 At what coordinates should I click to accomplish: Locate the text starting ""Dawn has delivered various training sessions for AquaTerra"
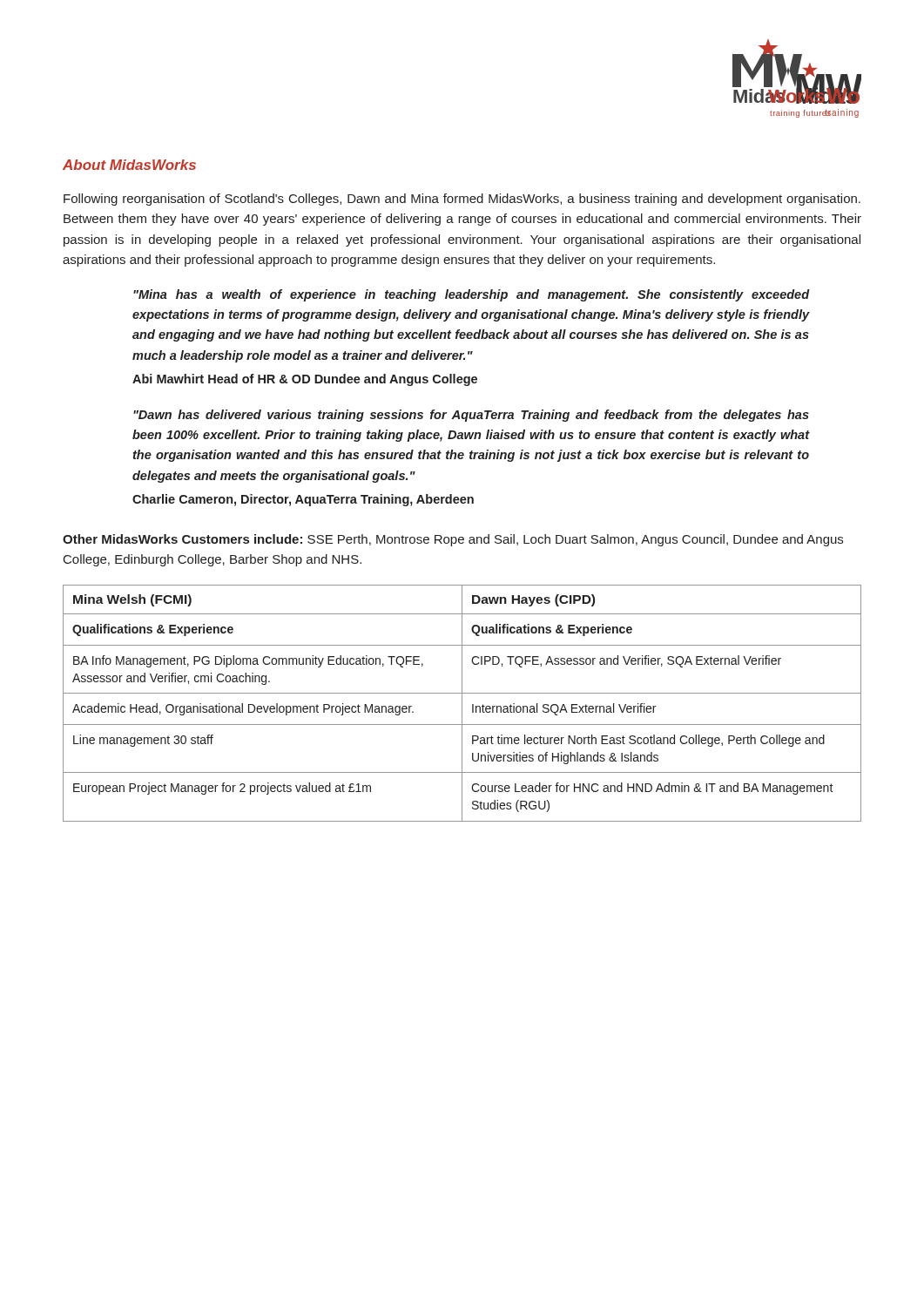[x=471, y=457]
